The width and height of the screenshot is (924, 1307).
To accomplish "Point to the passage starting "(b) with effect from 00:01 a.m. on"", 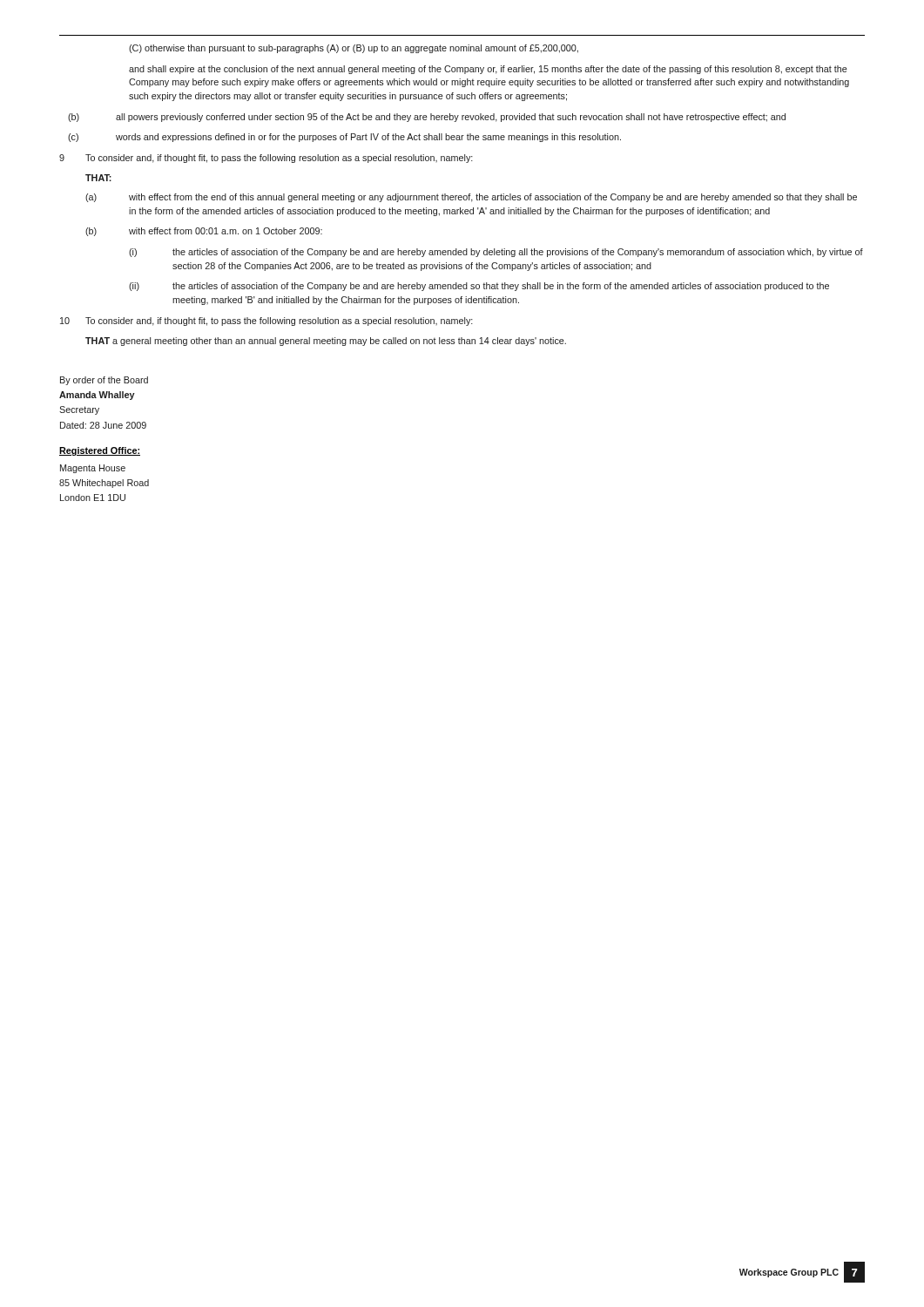I will (x=204, y=232).
